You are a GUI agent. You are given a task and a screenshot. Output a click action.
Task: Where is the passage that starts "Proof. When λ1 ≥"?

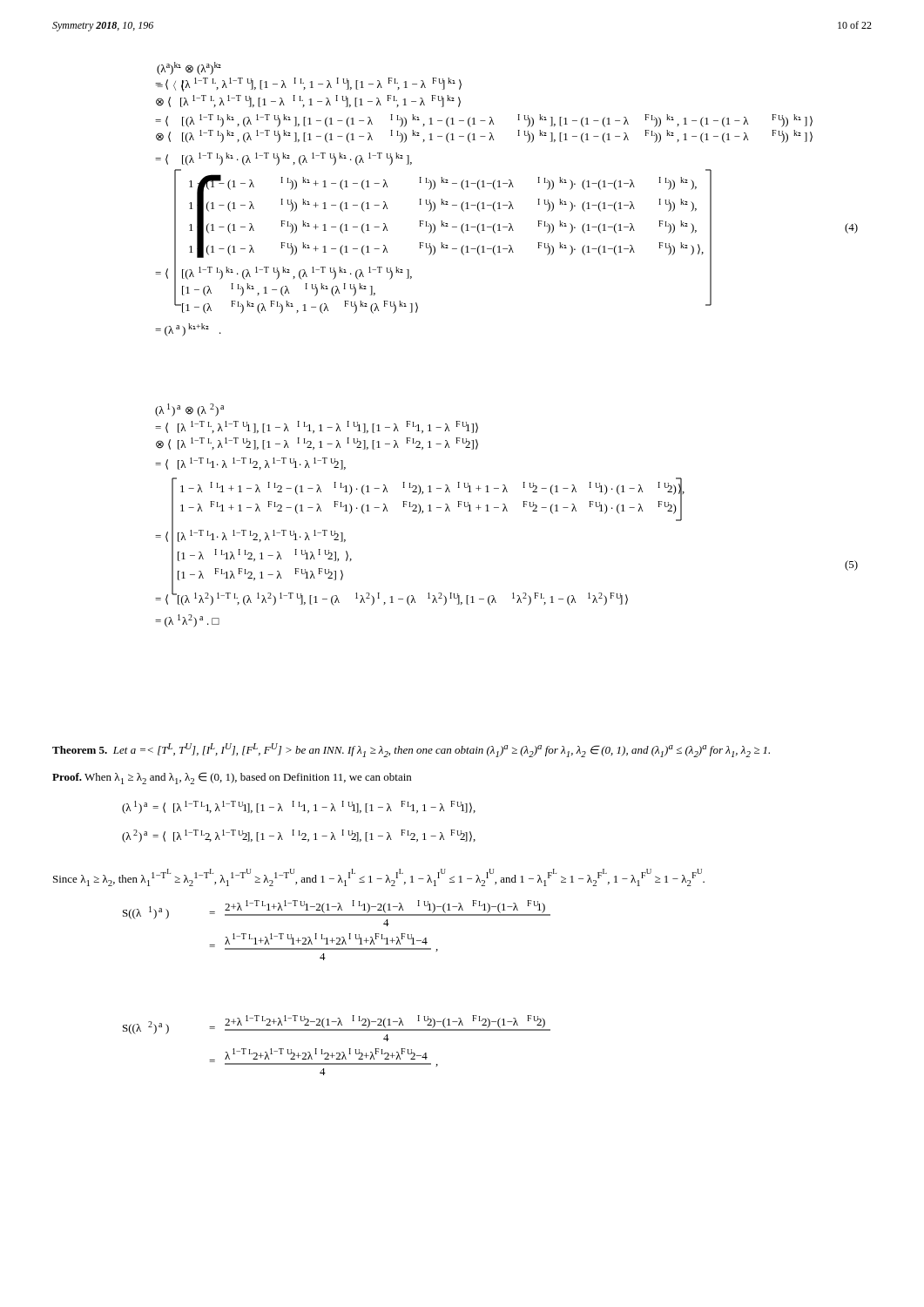click(232, 778)
